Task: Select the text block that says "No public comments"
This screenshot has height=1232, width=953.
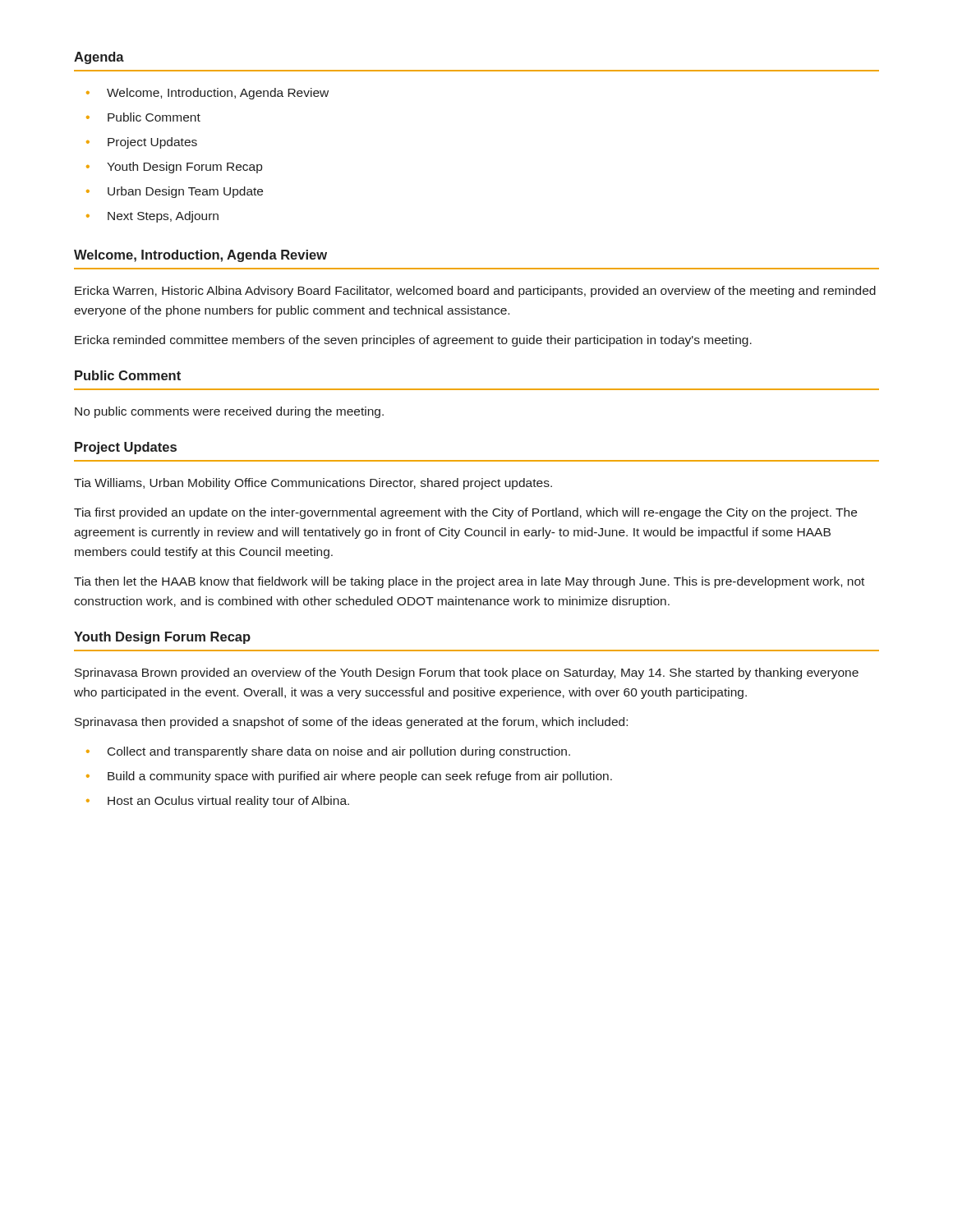Action: (229, 411)
